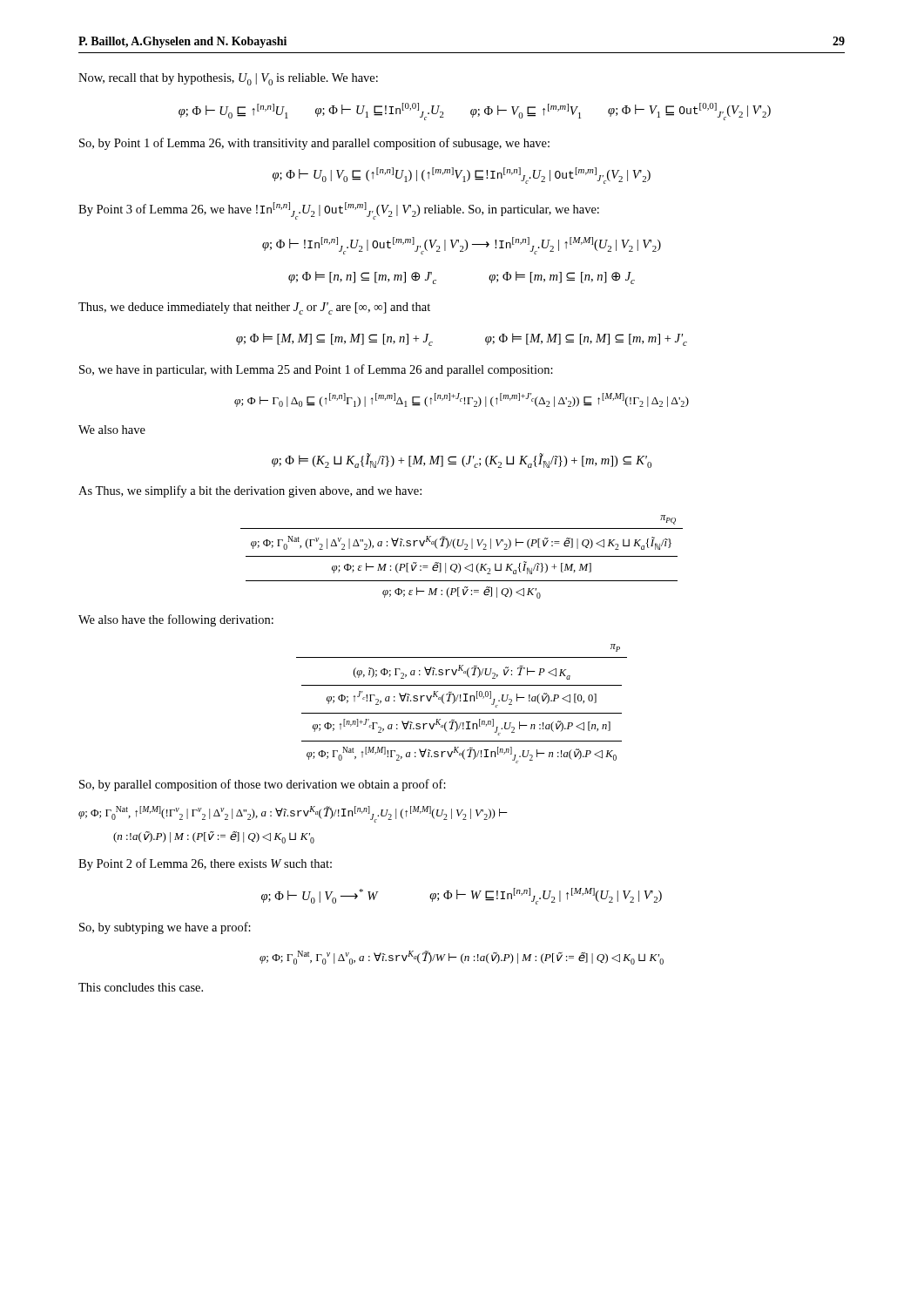Click the passage that begins "Thus, we deduce"
This screenshot has width=924, height=1307.
click(254, 308)
